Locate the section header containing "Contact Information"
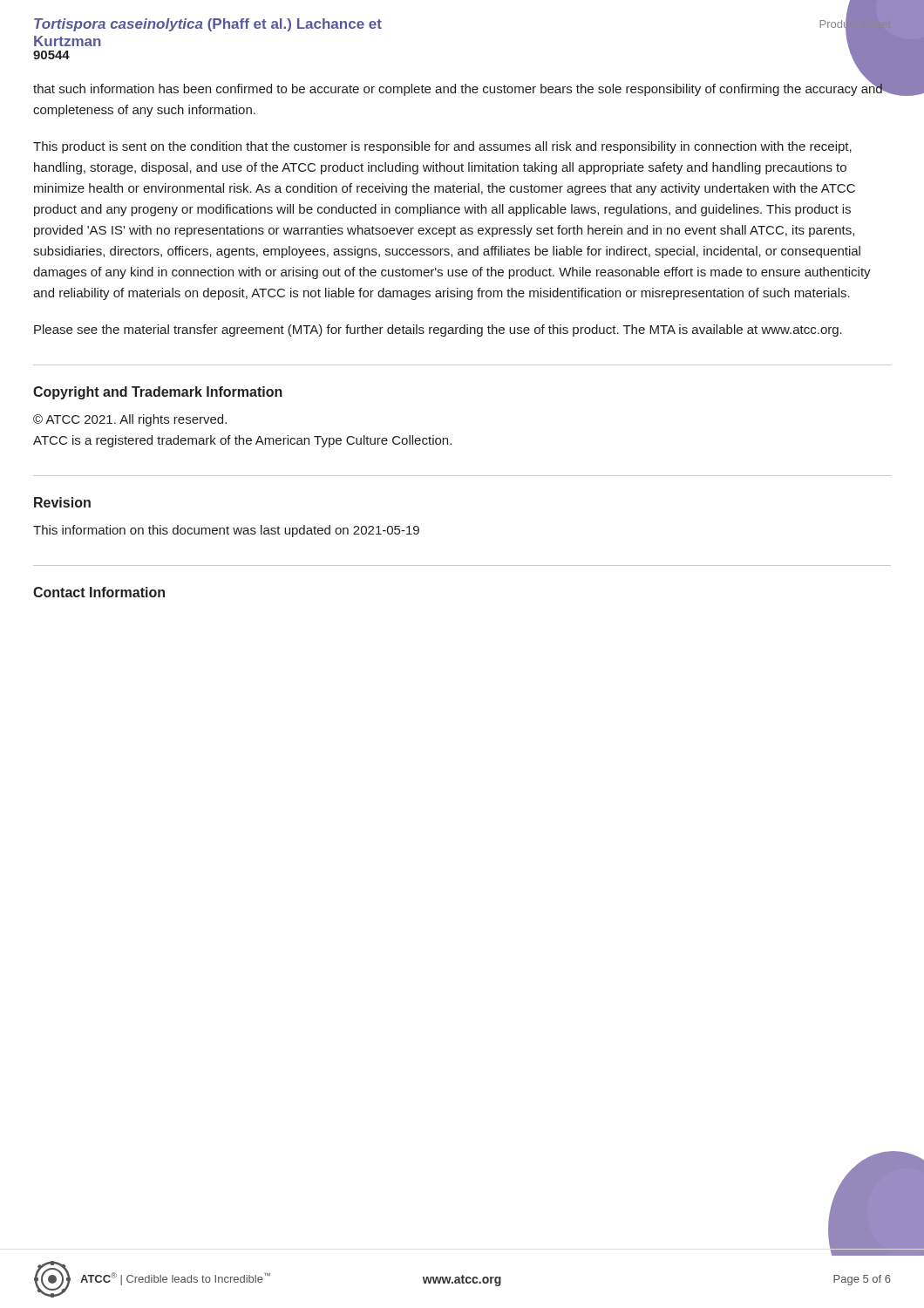Image resolution: width=924 pixels, height=1308 pixels. pyautogui.click(x=99, y=593)
